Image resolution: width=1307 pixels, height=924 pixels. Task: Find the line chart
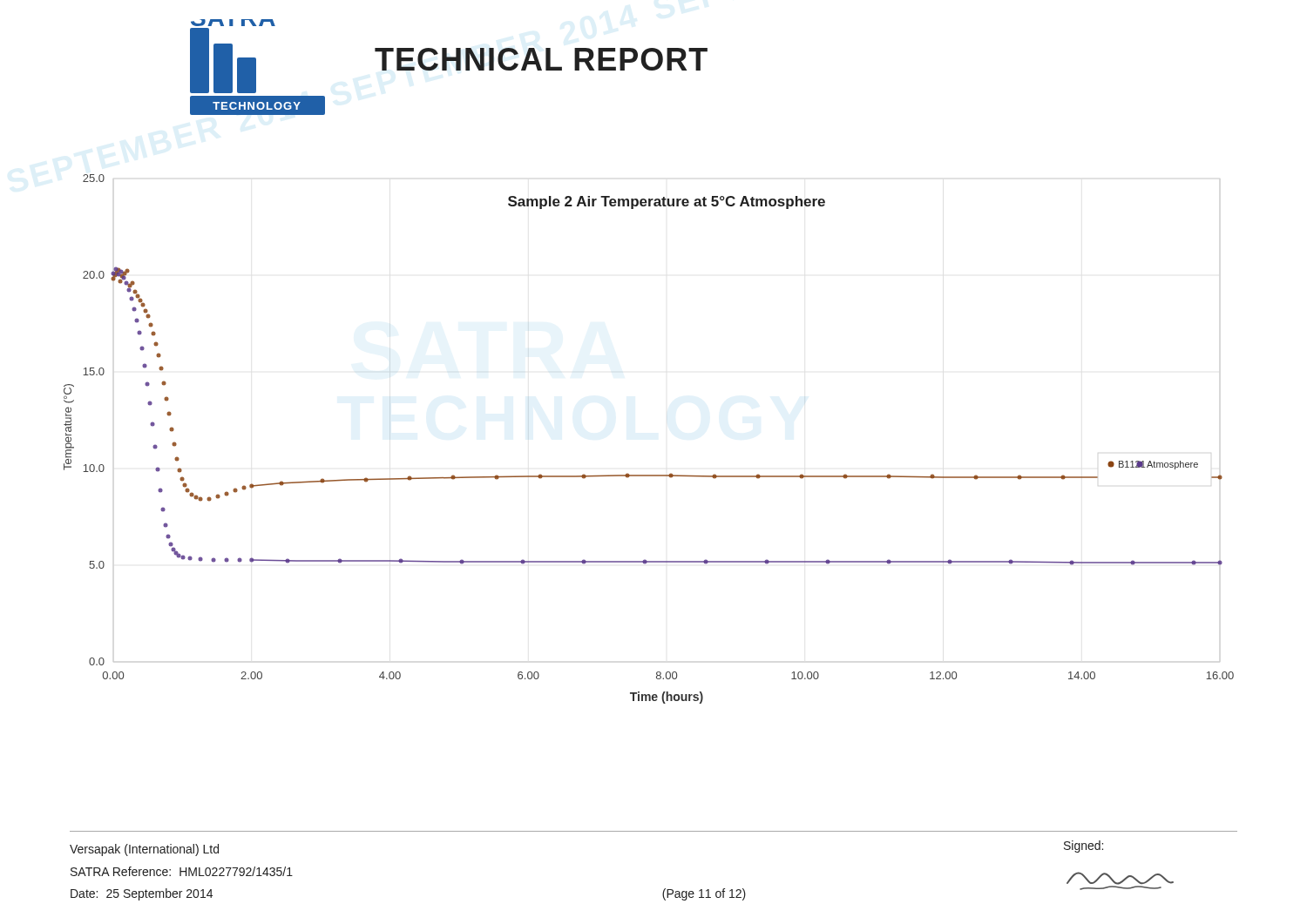(x=654, y=440)
